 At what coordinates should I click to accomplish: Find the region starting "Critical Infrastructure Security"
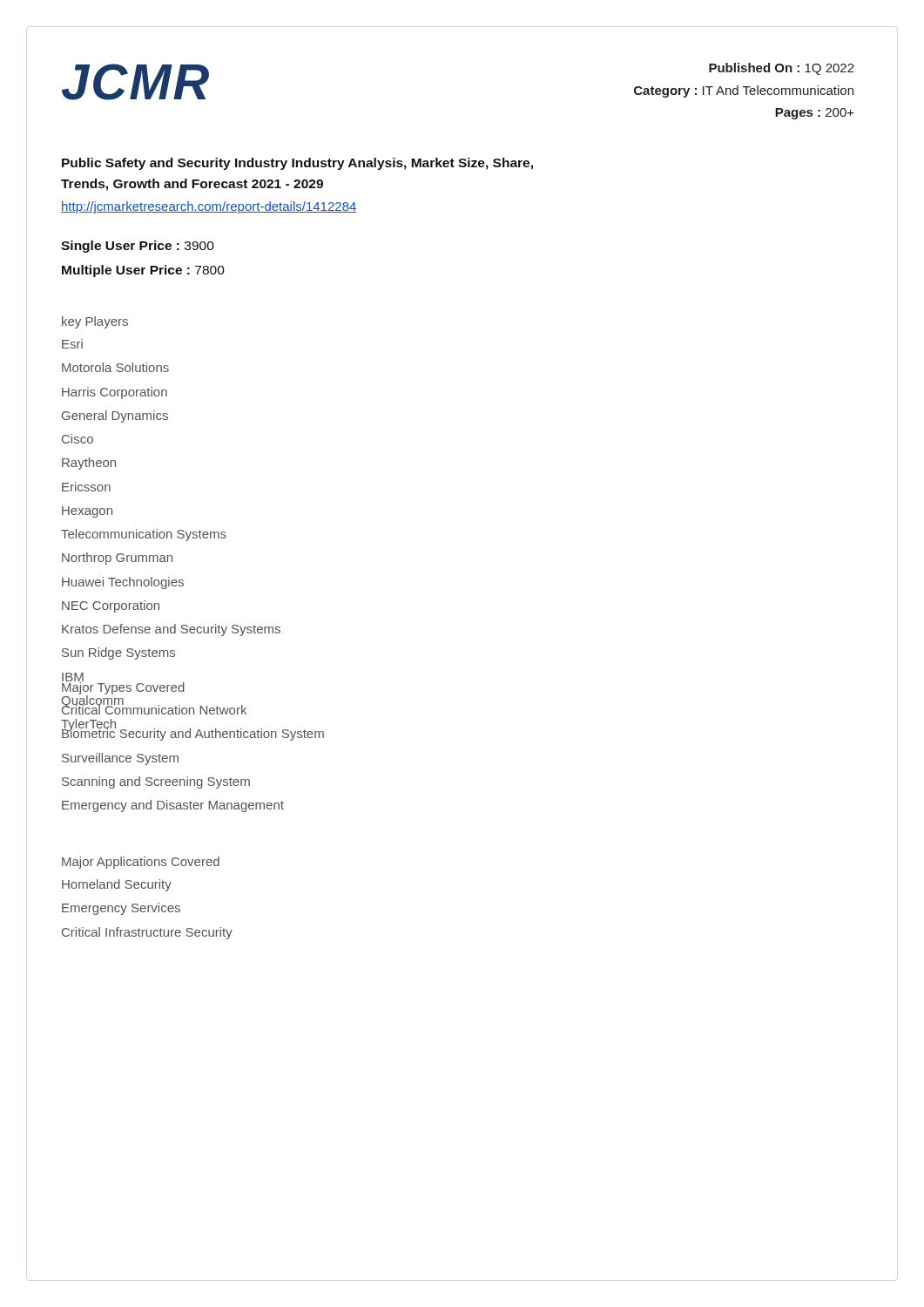point(147,931)
